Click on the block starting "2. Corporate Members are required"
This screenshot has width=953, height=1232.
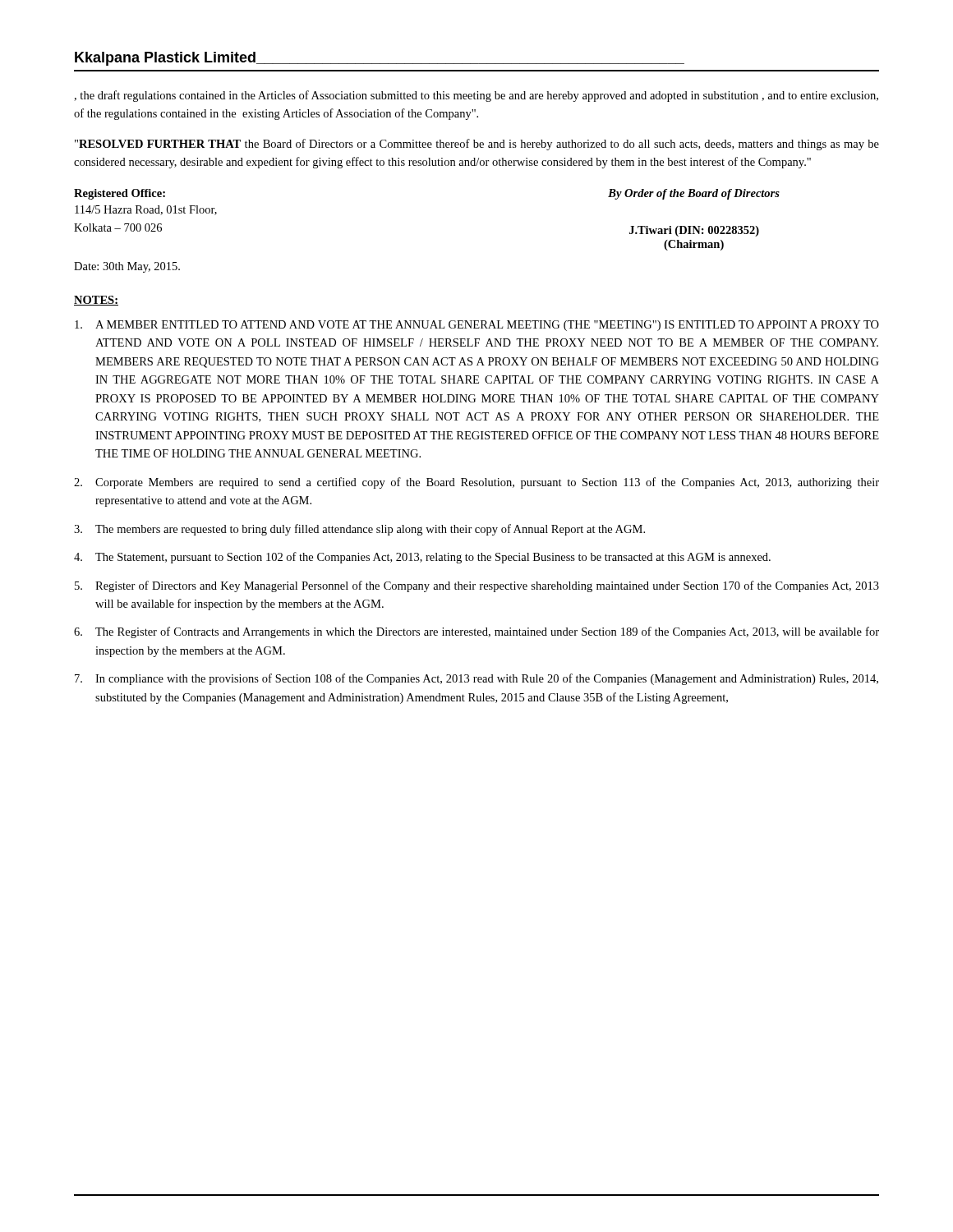click(x=476, y=491)
